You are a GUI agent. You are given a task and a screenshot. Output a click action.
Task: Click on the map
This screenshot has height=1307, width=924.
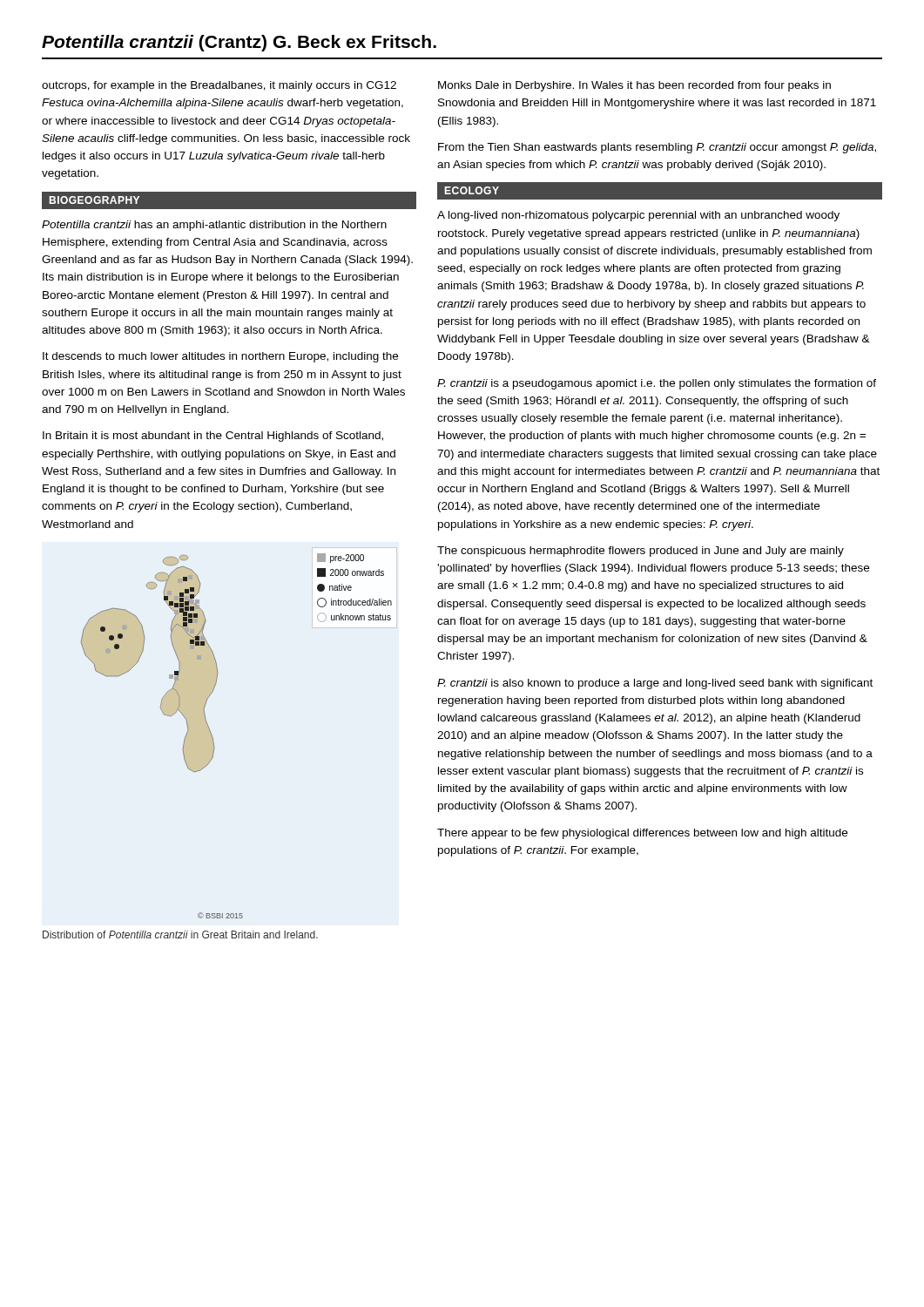229,733
